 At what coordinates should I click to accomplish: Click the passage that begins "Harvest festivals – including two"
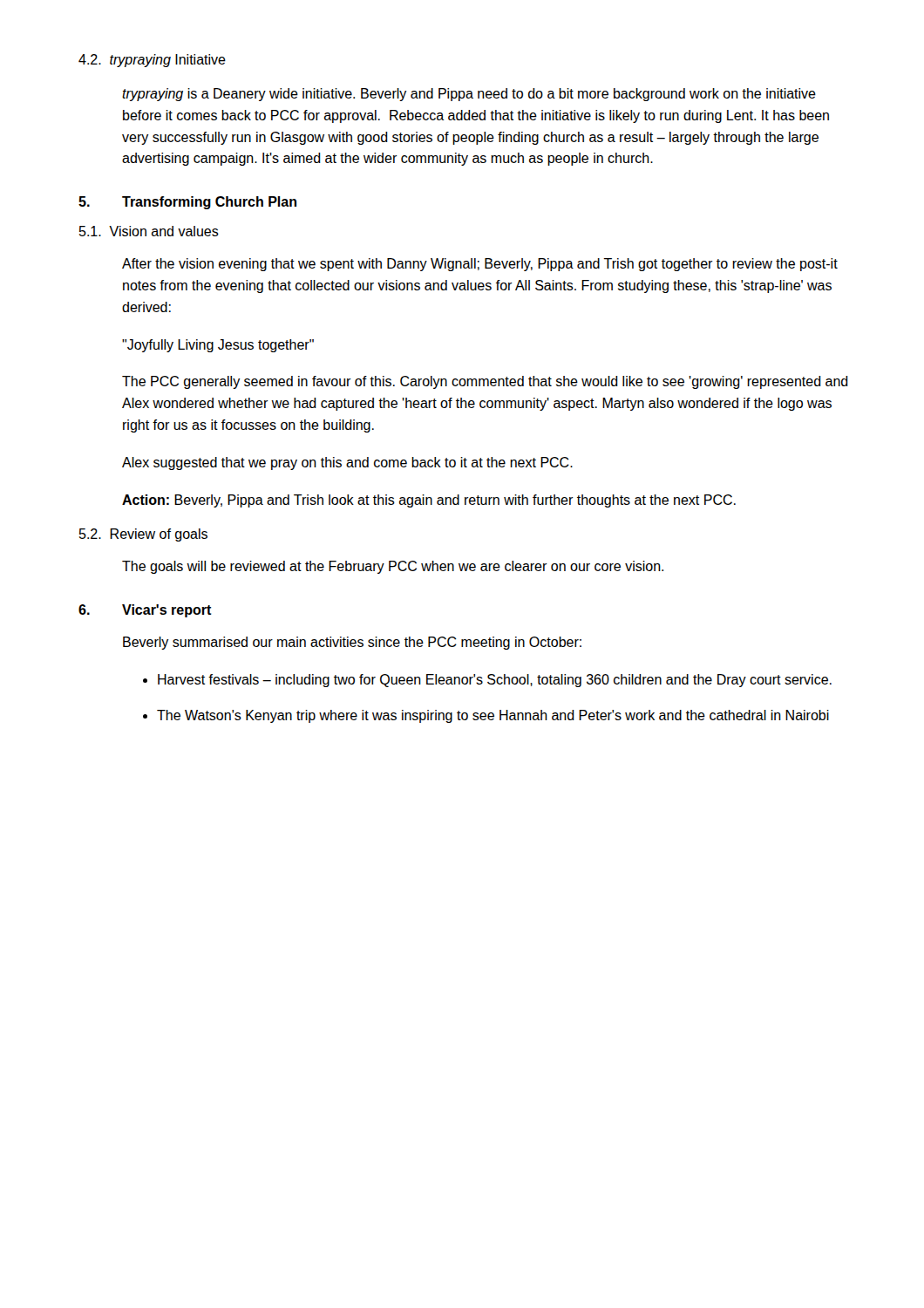point(466,680)
